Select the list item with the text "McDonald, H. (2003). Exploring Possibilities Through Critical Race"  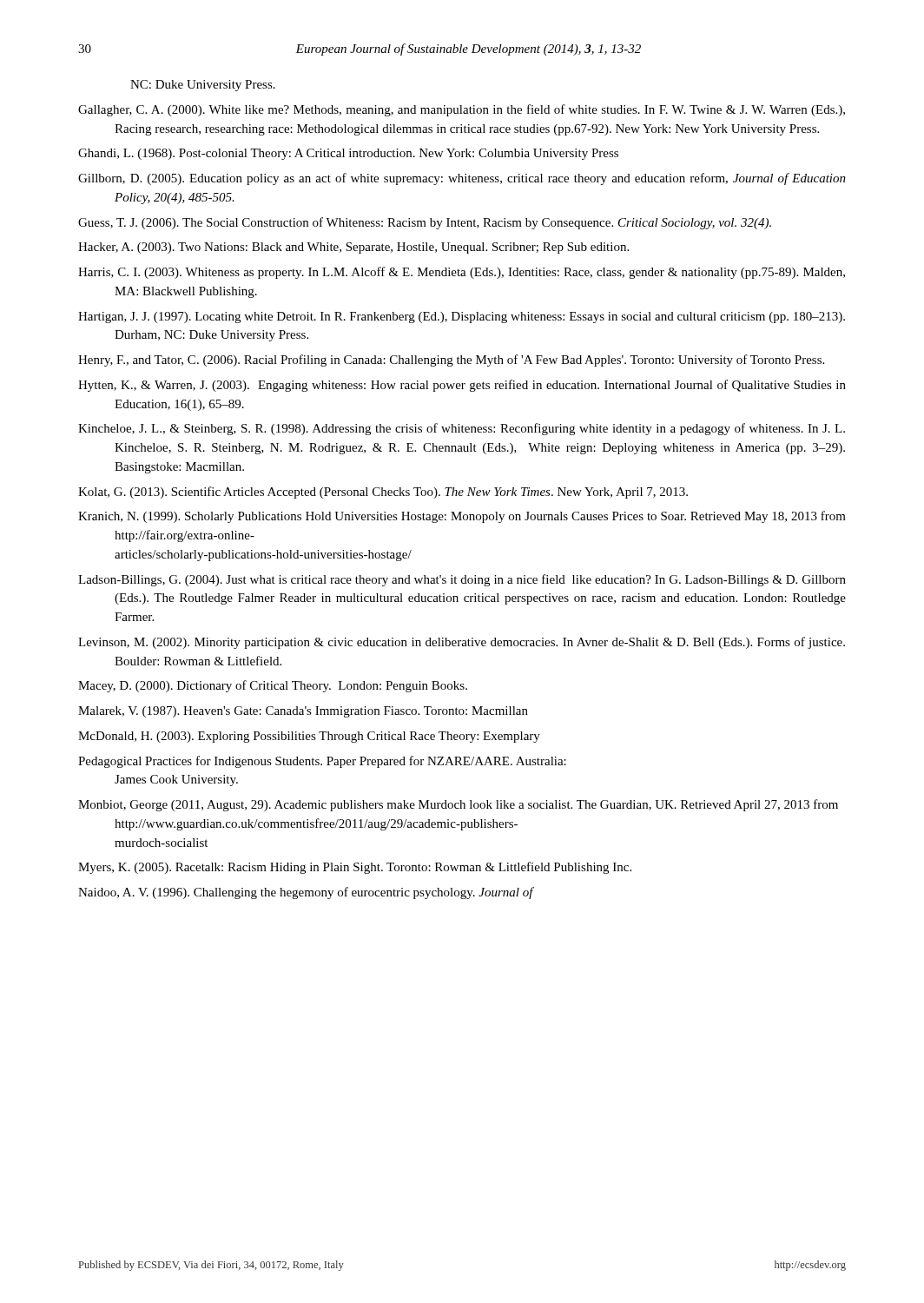click(309, 736)
